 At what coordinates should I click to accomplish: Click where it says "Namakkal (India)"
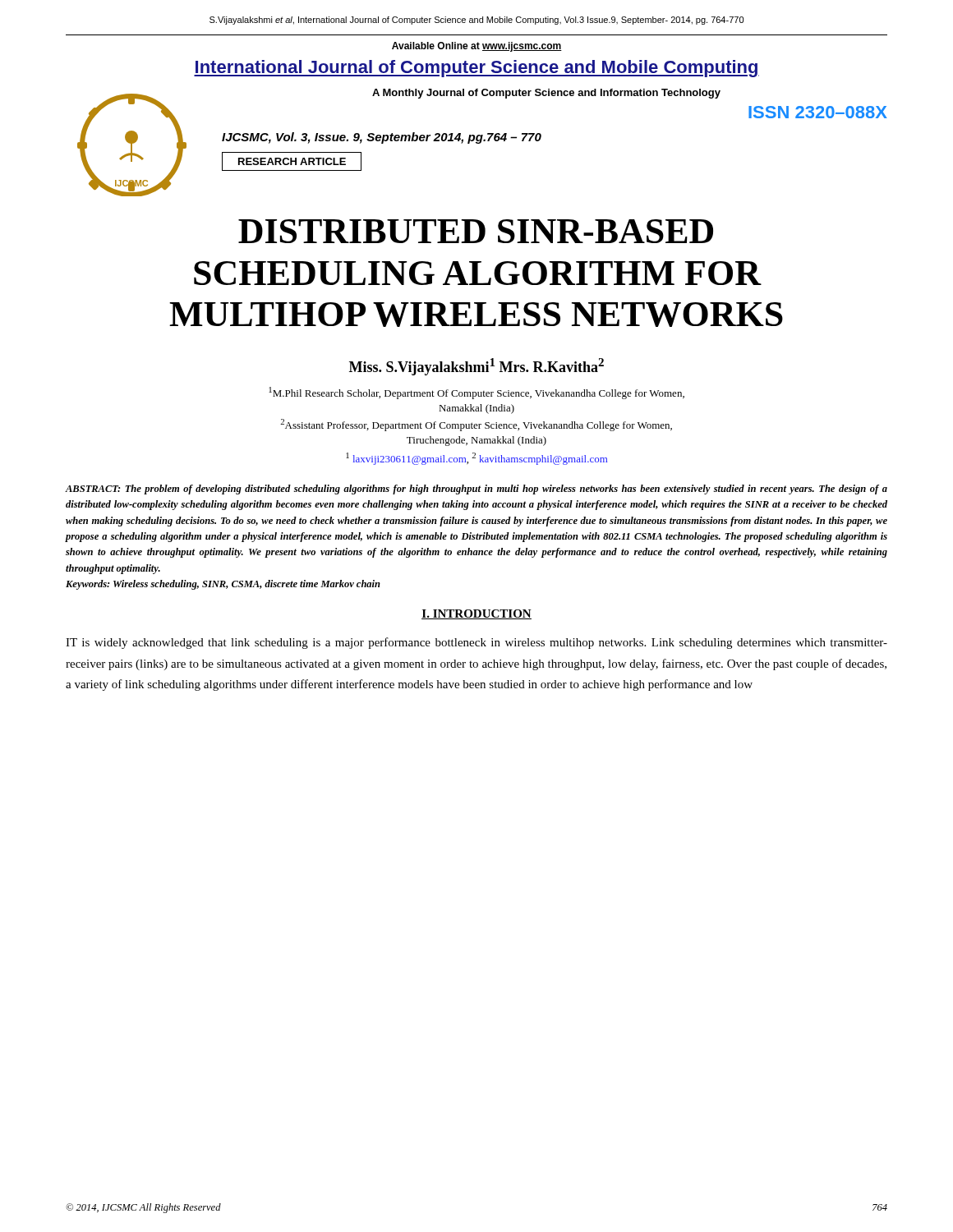tap(476, 408)
